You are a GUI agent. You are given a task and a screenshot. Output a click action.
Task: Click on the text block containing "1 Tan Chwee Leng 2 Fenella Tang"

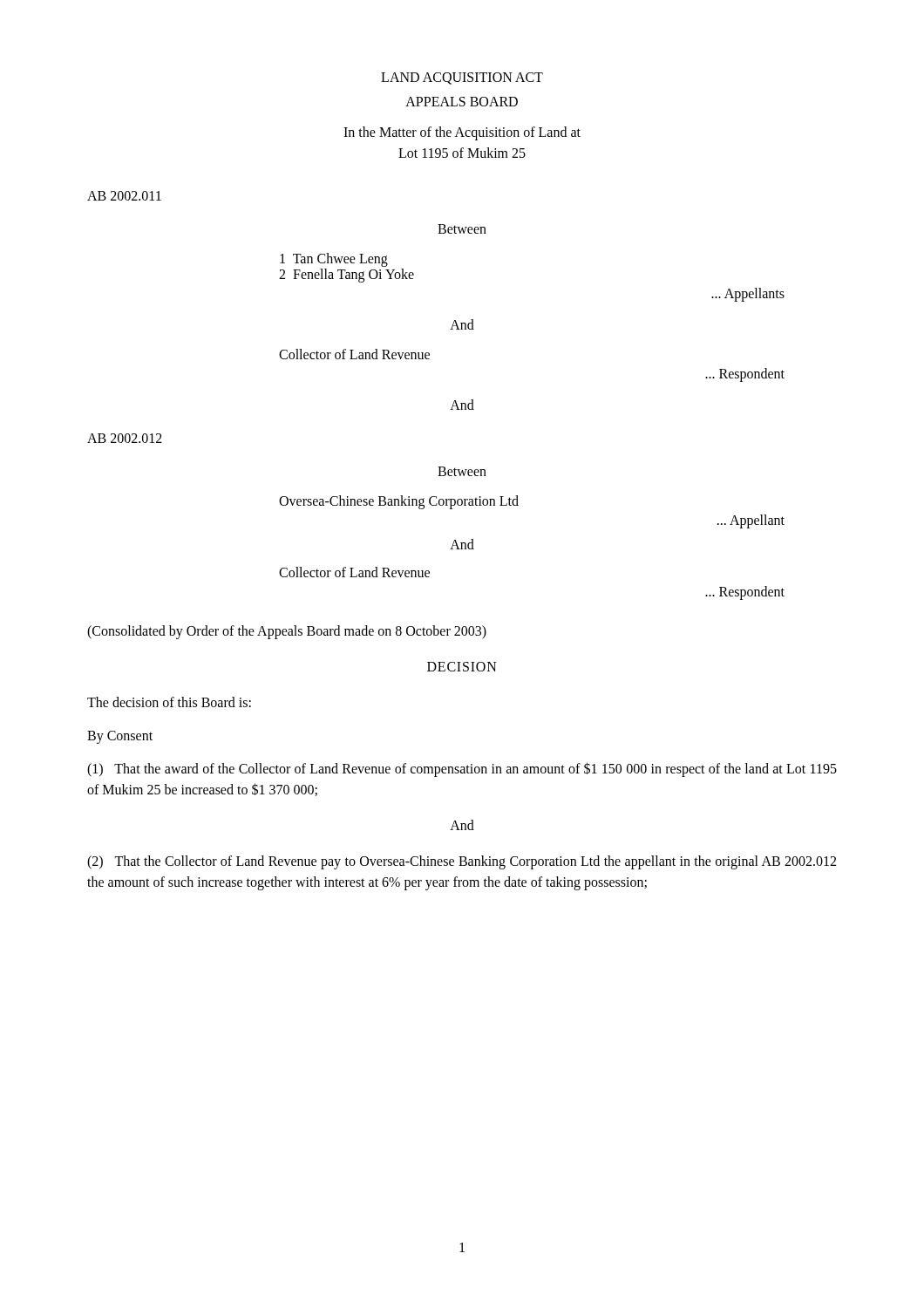pos(346,266)
